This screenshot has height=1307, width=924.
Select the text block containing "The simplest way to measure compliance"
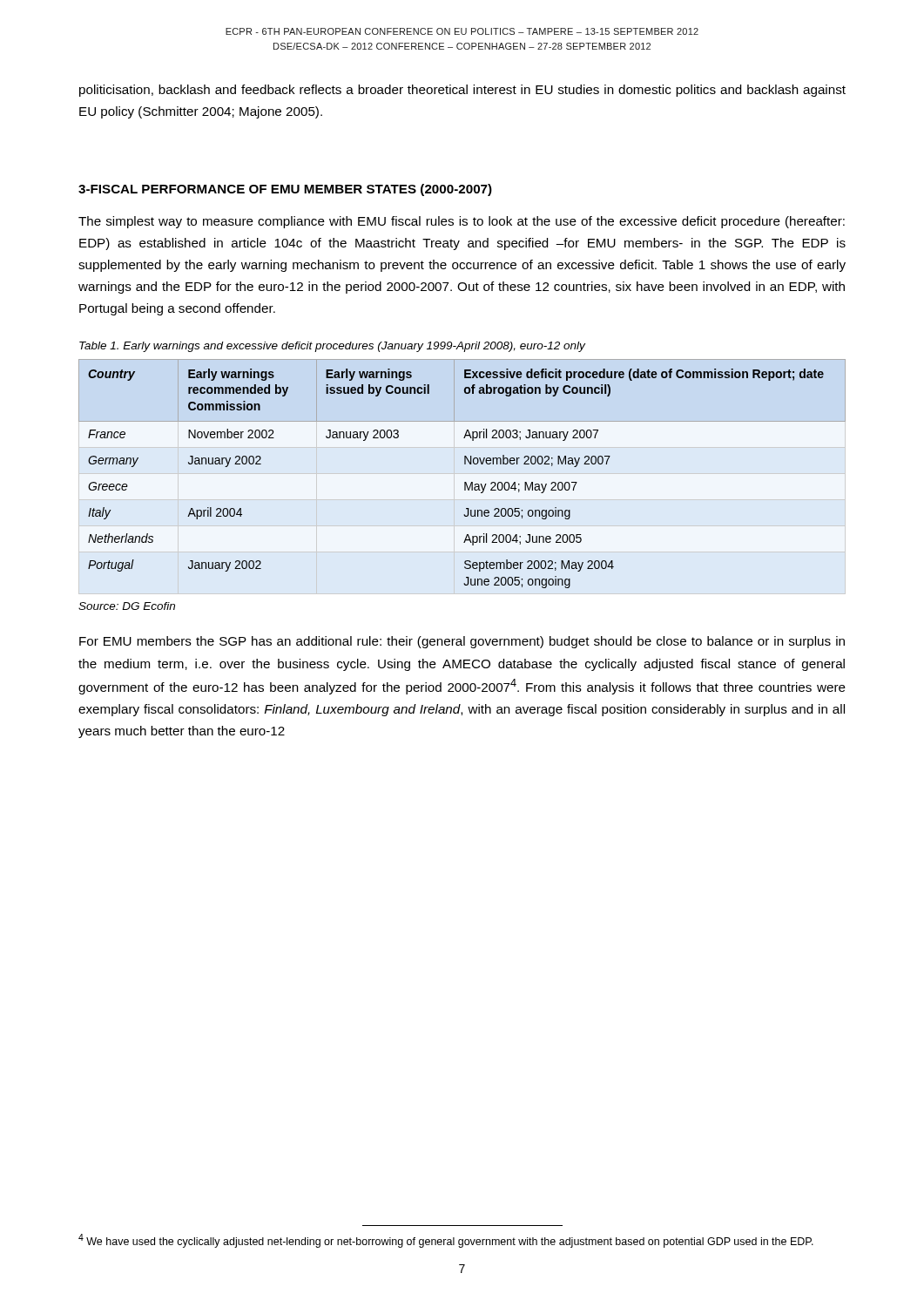point(462,265)
